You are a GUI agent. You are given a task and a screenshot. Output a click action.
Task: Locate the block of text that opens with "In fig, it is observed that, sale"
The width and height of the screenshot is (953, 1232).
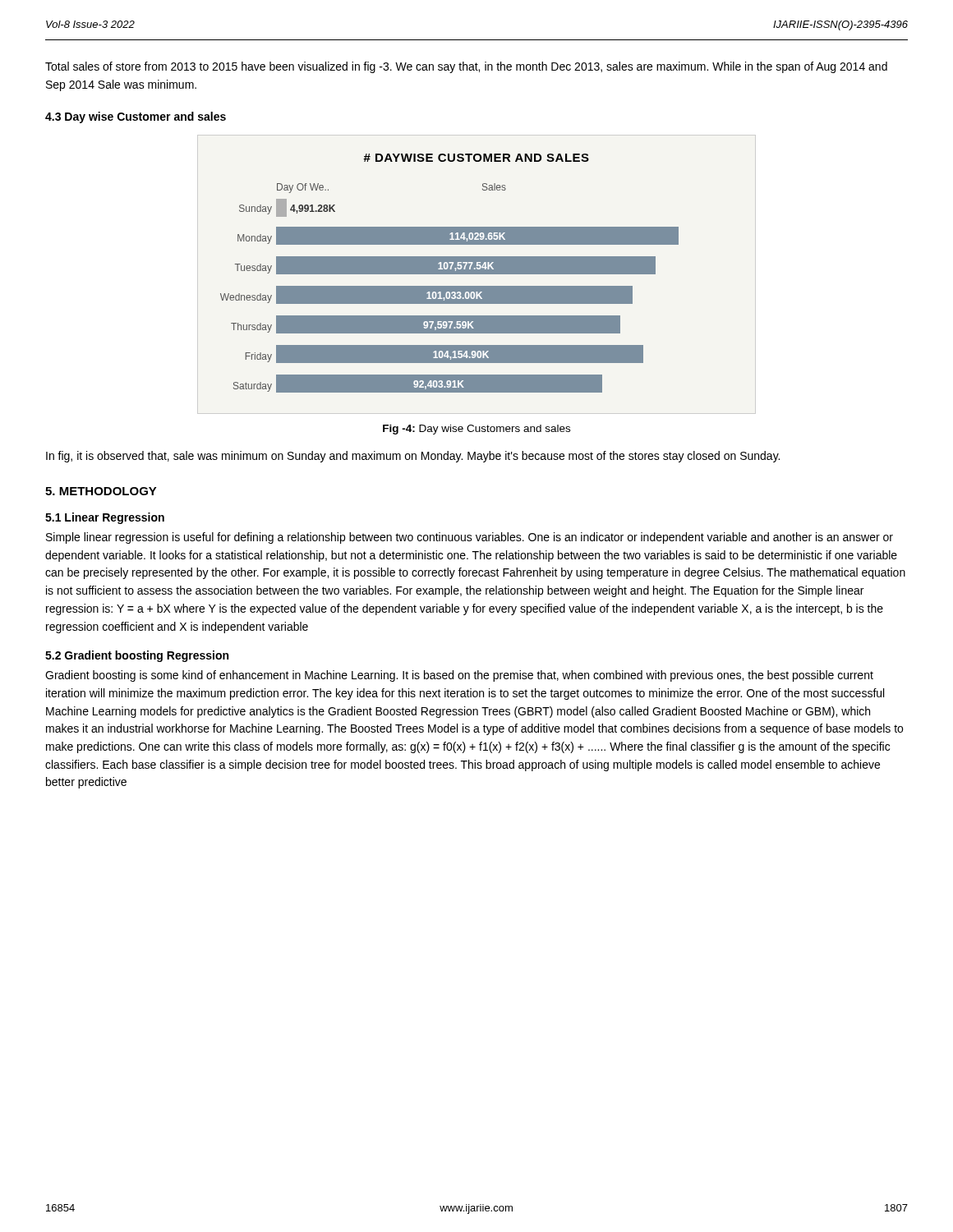click(x=413, y=456)
